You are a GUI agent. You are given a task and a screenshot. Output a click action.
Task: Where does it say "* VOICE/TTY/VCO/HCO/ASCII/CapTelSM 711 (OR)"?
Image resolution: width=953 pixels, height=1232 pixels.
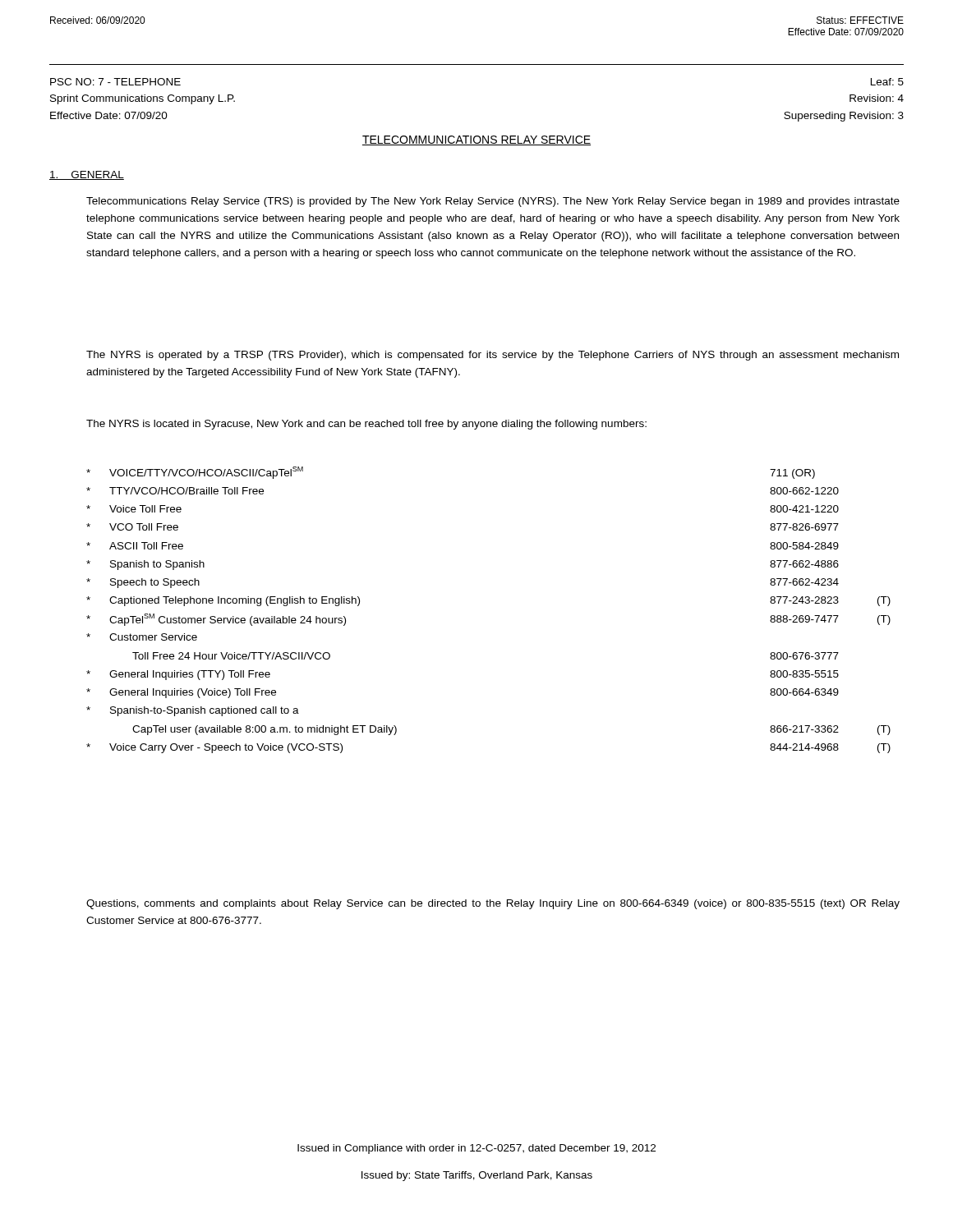click(x=208, y=471)
